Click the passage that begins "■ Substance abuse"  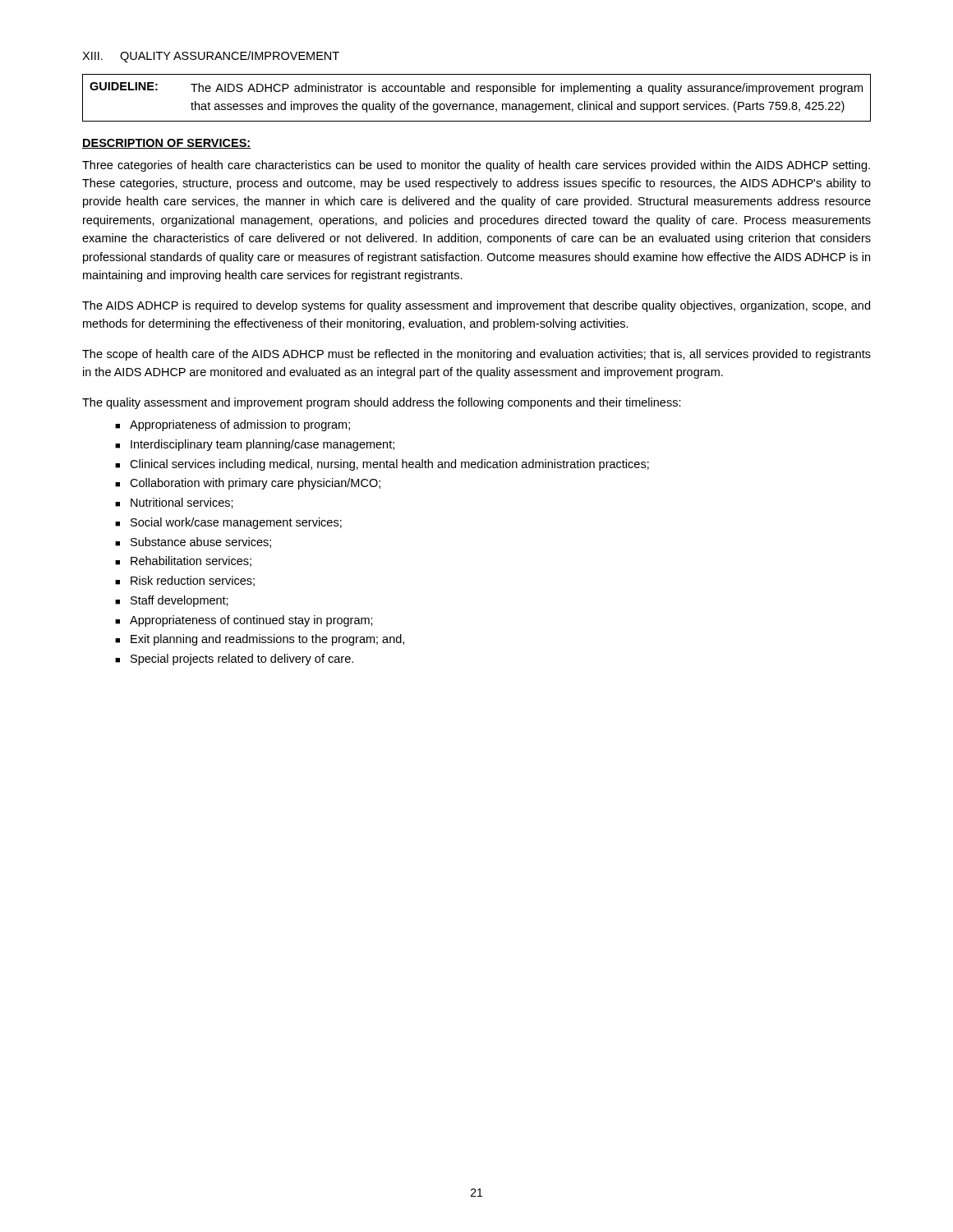pos(193,542)
